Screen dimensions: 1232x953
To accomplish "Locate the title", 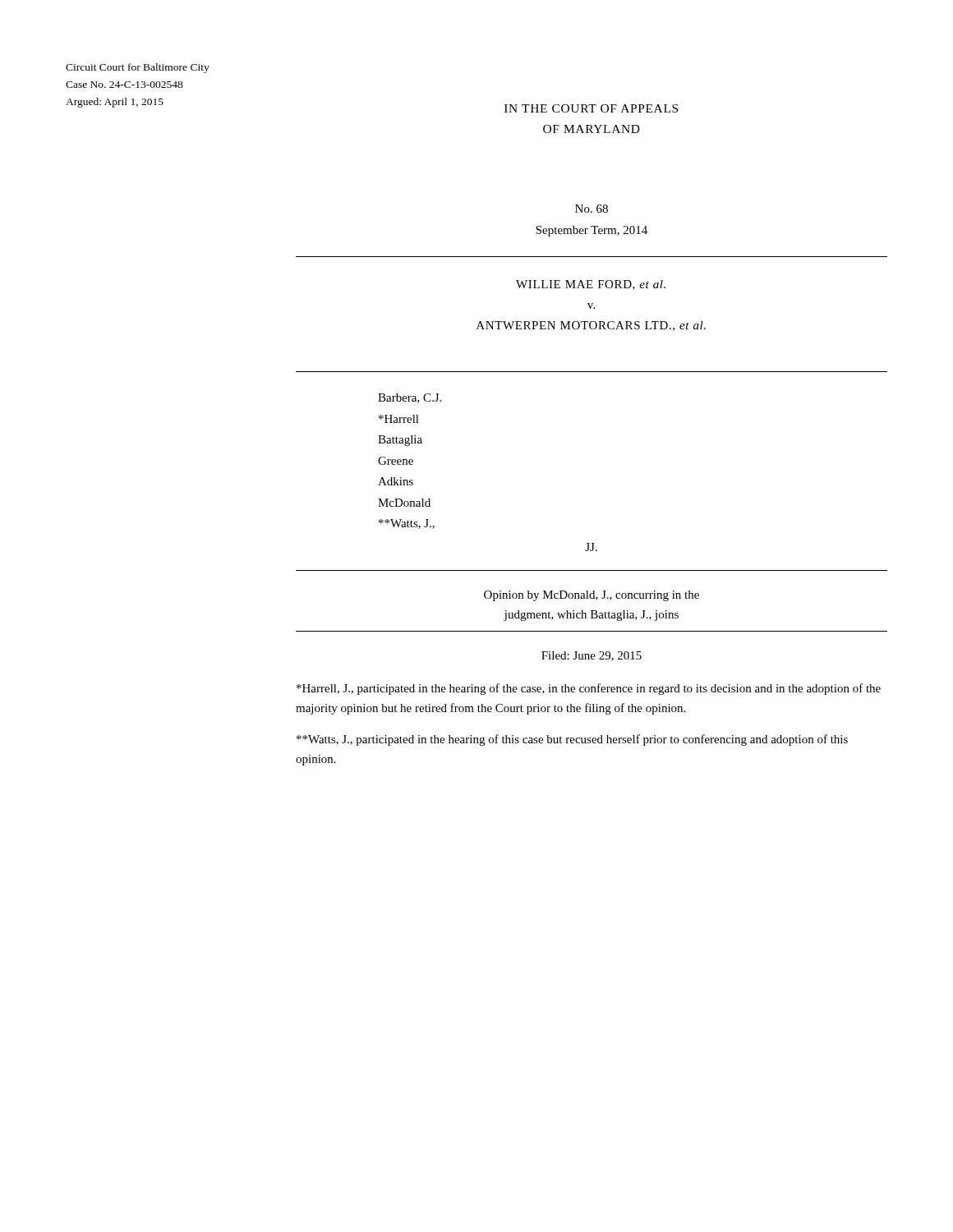I will pos(591,119).
